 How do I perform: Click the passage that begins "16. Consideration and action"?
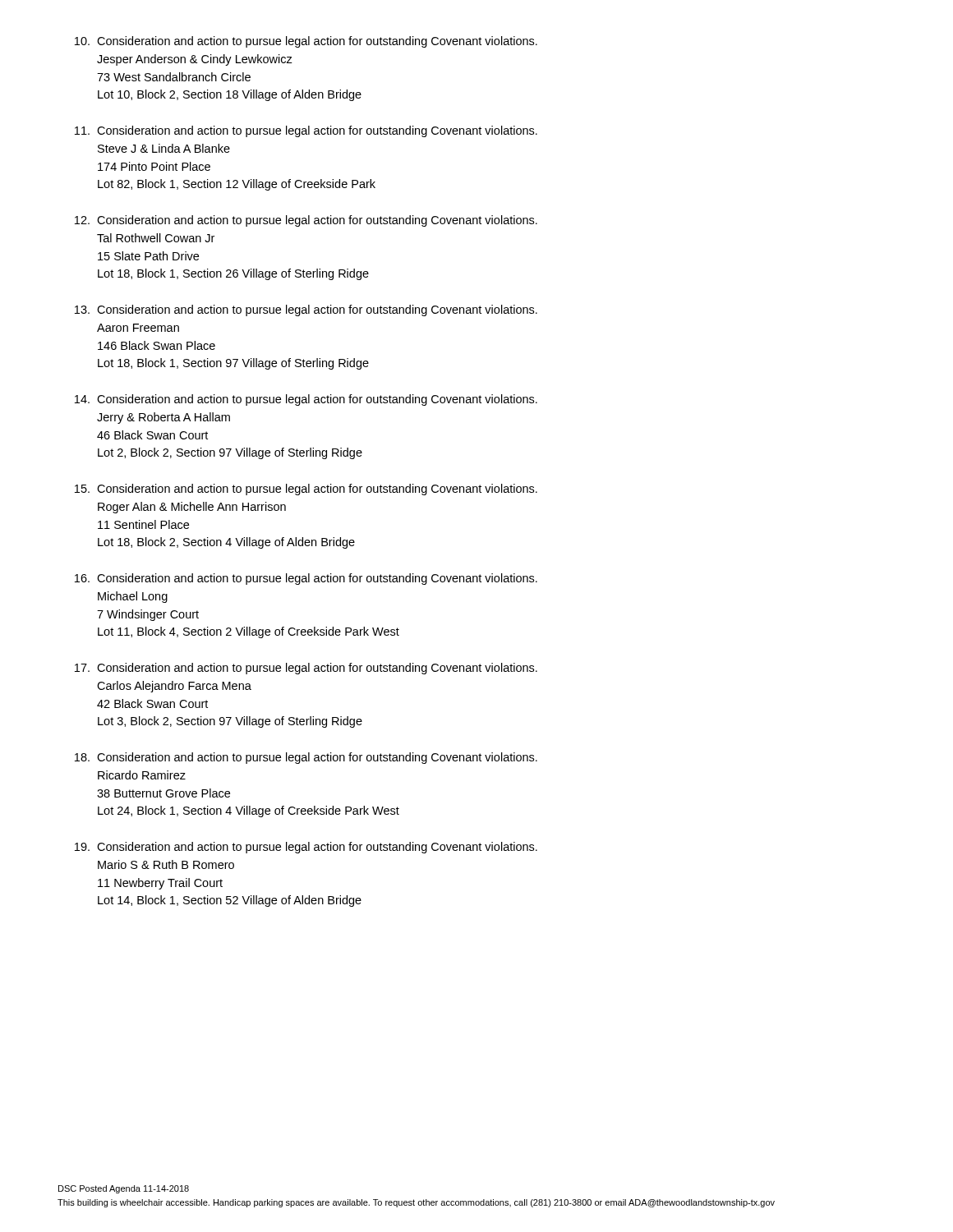(306, 579)
